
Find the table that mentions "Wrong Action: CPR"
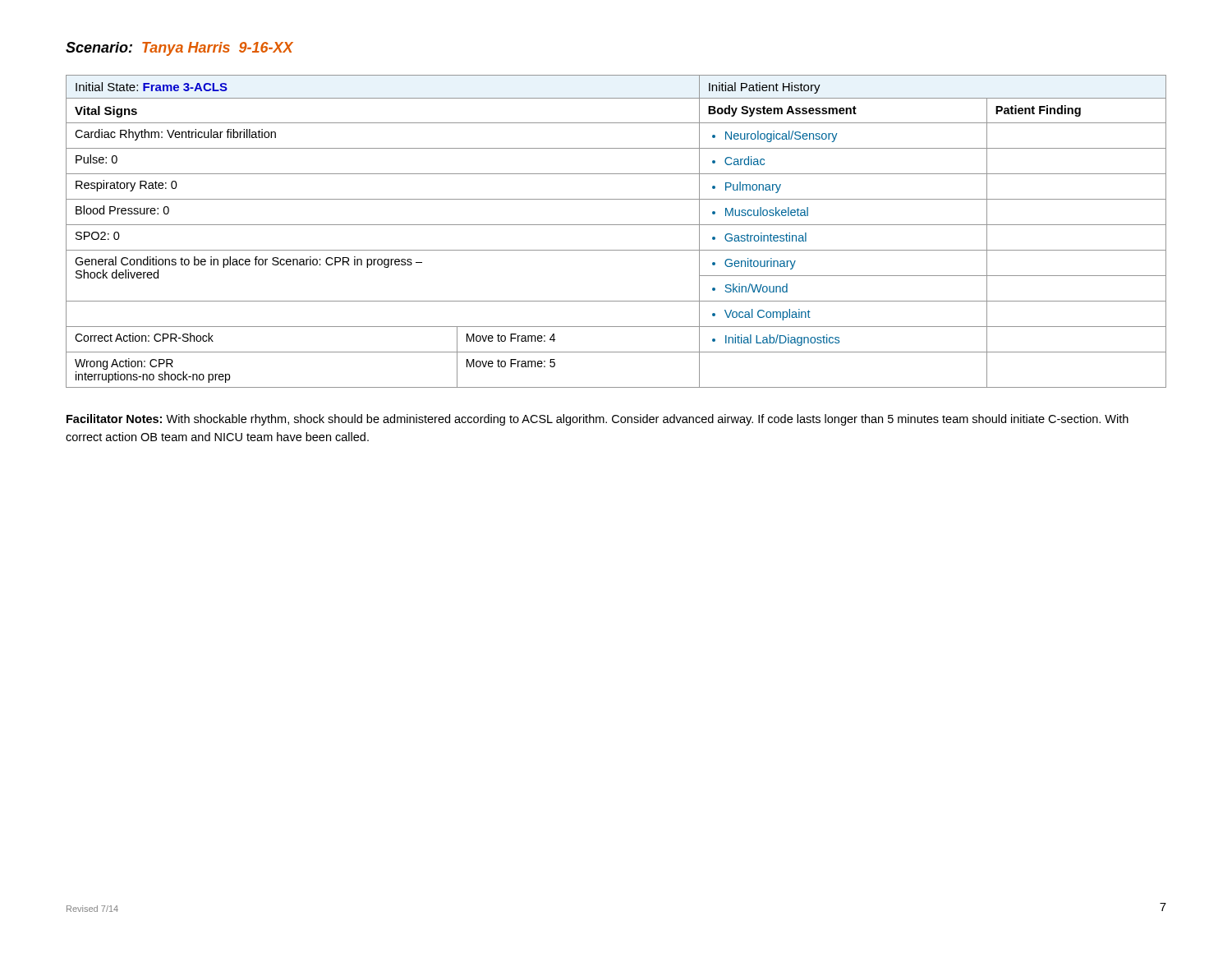click(x=616, y=231)
